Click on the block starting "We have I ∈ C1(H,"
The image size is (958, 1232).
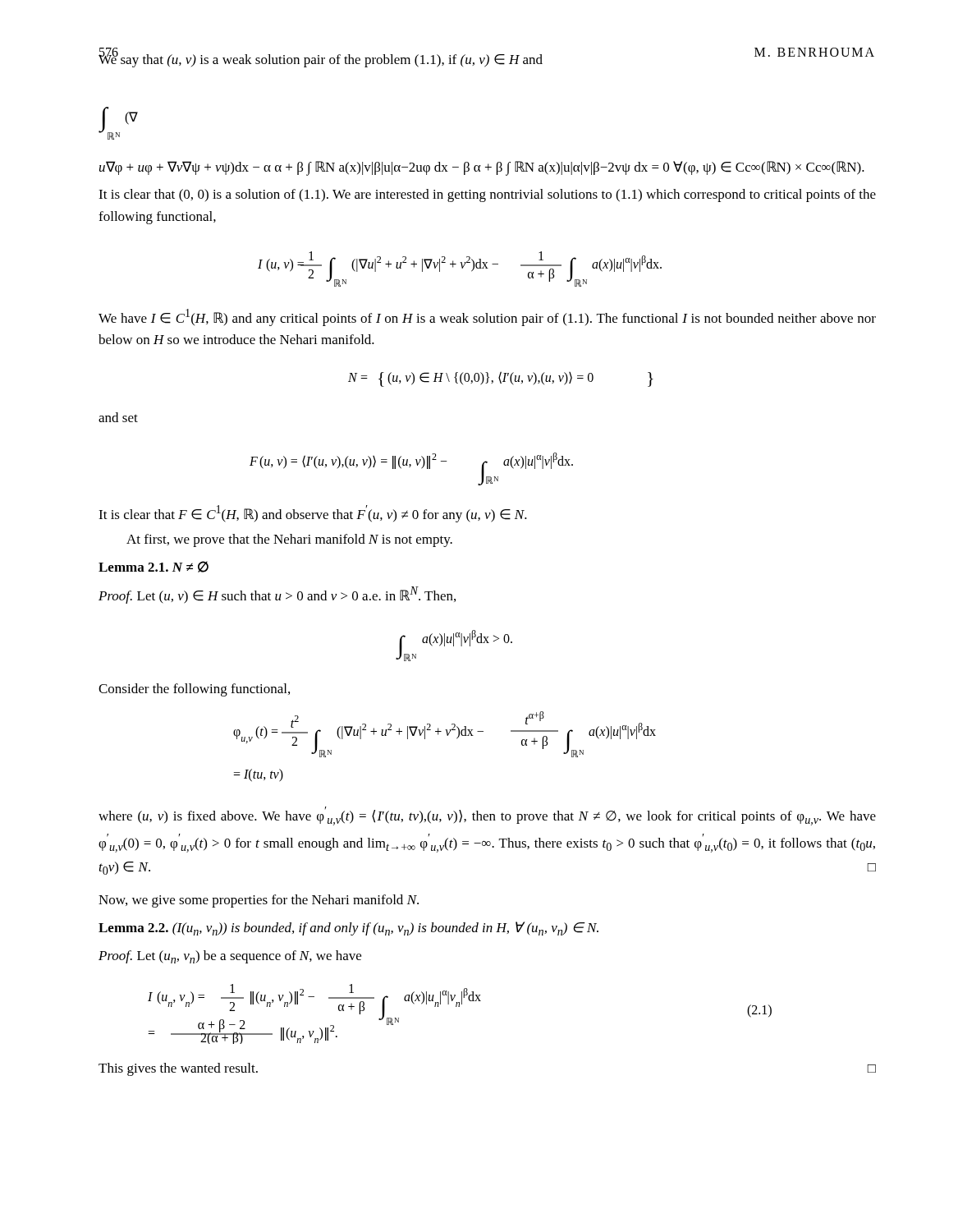click(x=487, y=327)
